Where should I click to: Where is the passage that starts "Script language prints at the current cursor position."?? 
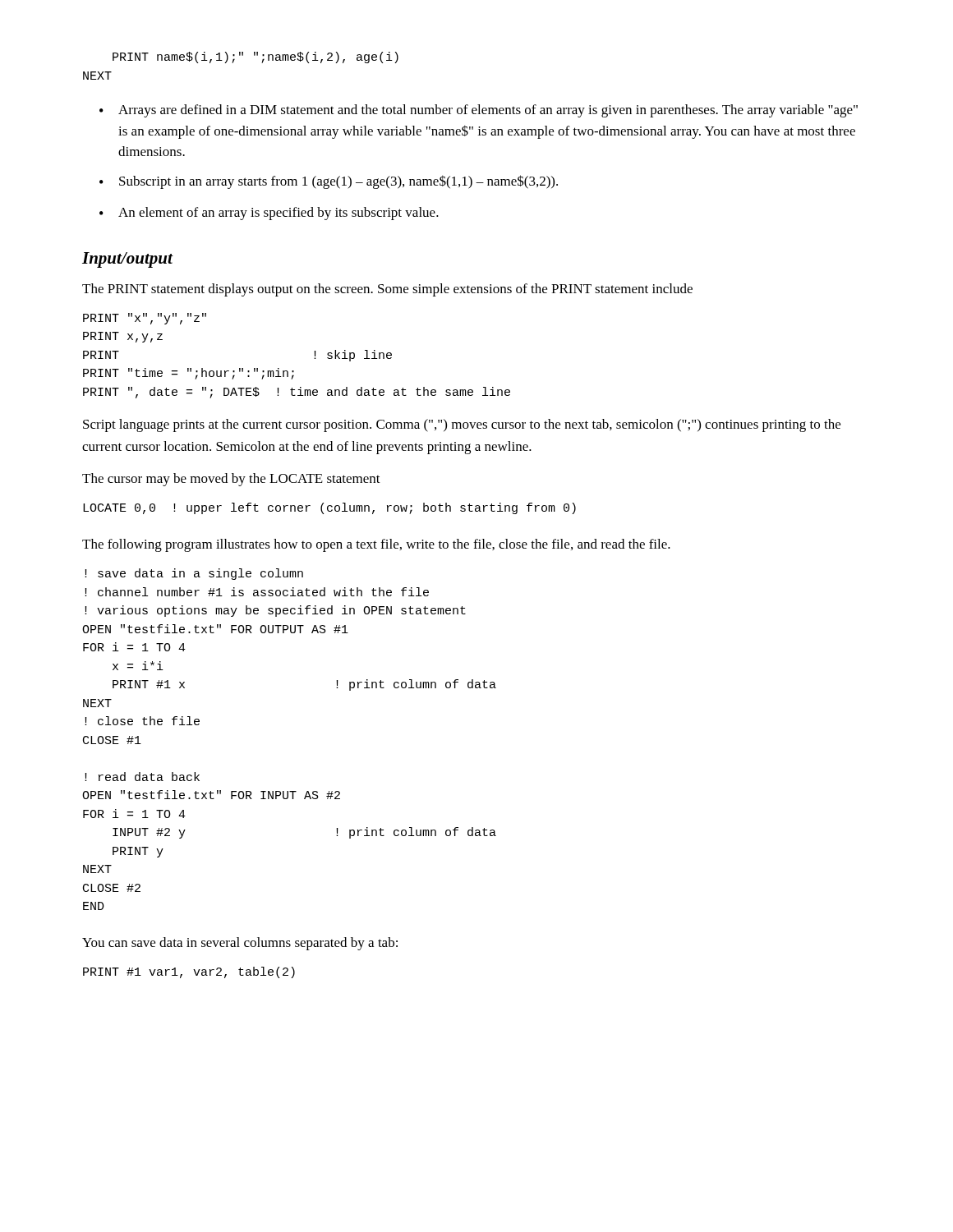click(x=462, y=435)
